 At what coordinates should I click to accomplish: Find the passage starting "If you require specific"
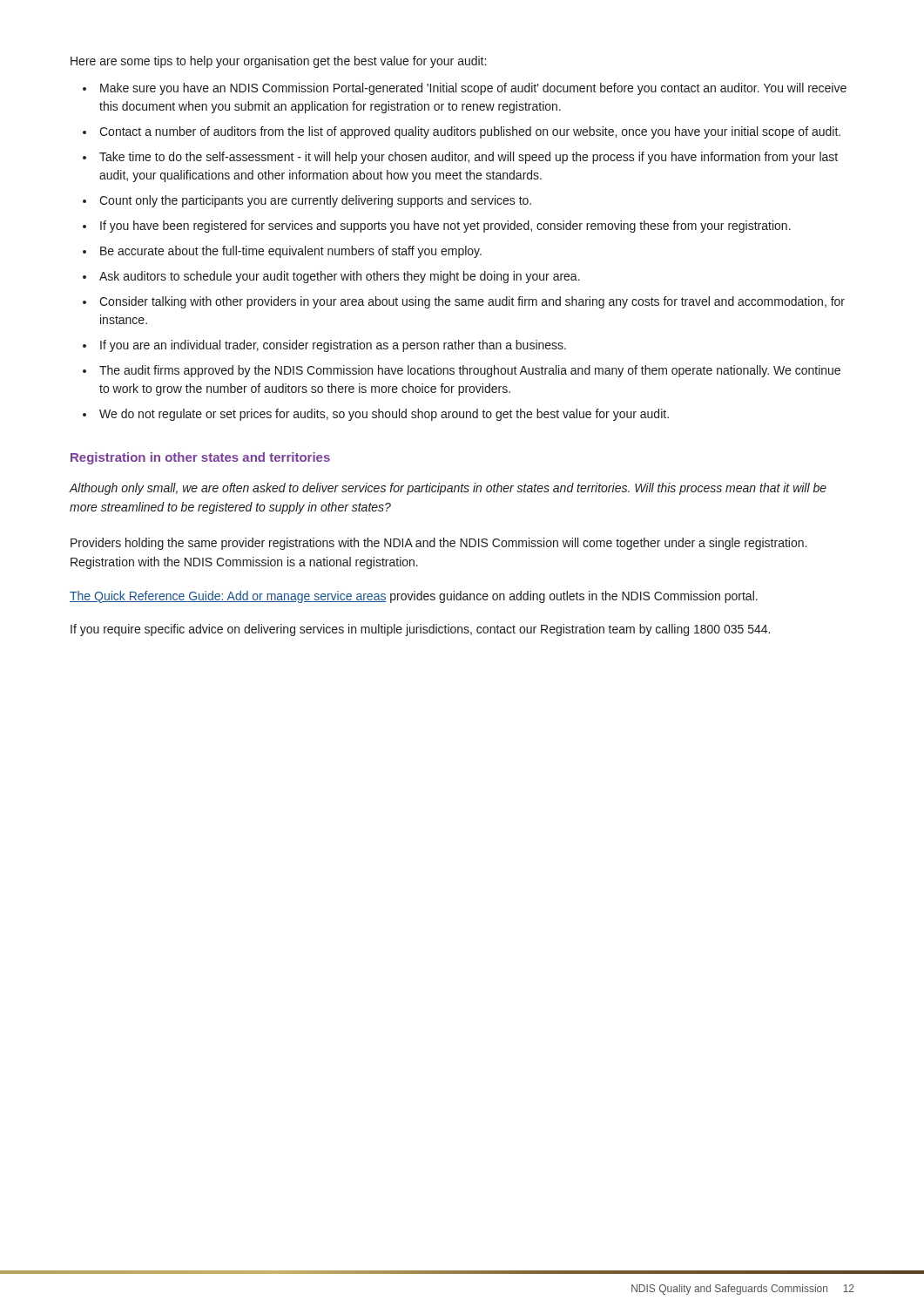420,629
